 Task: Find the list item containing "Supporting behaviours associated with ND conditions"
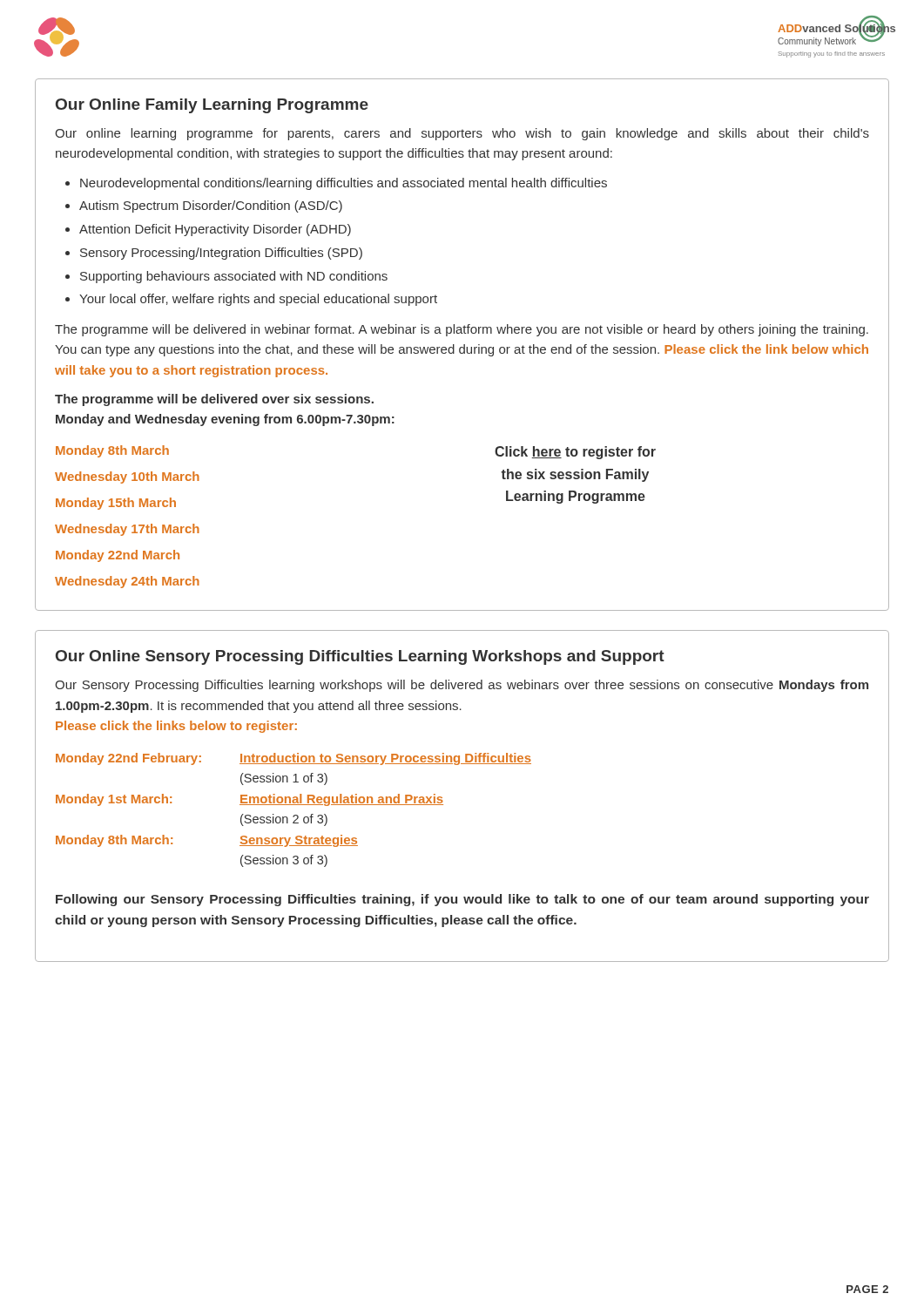(234, 275)
